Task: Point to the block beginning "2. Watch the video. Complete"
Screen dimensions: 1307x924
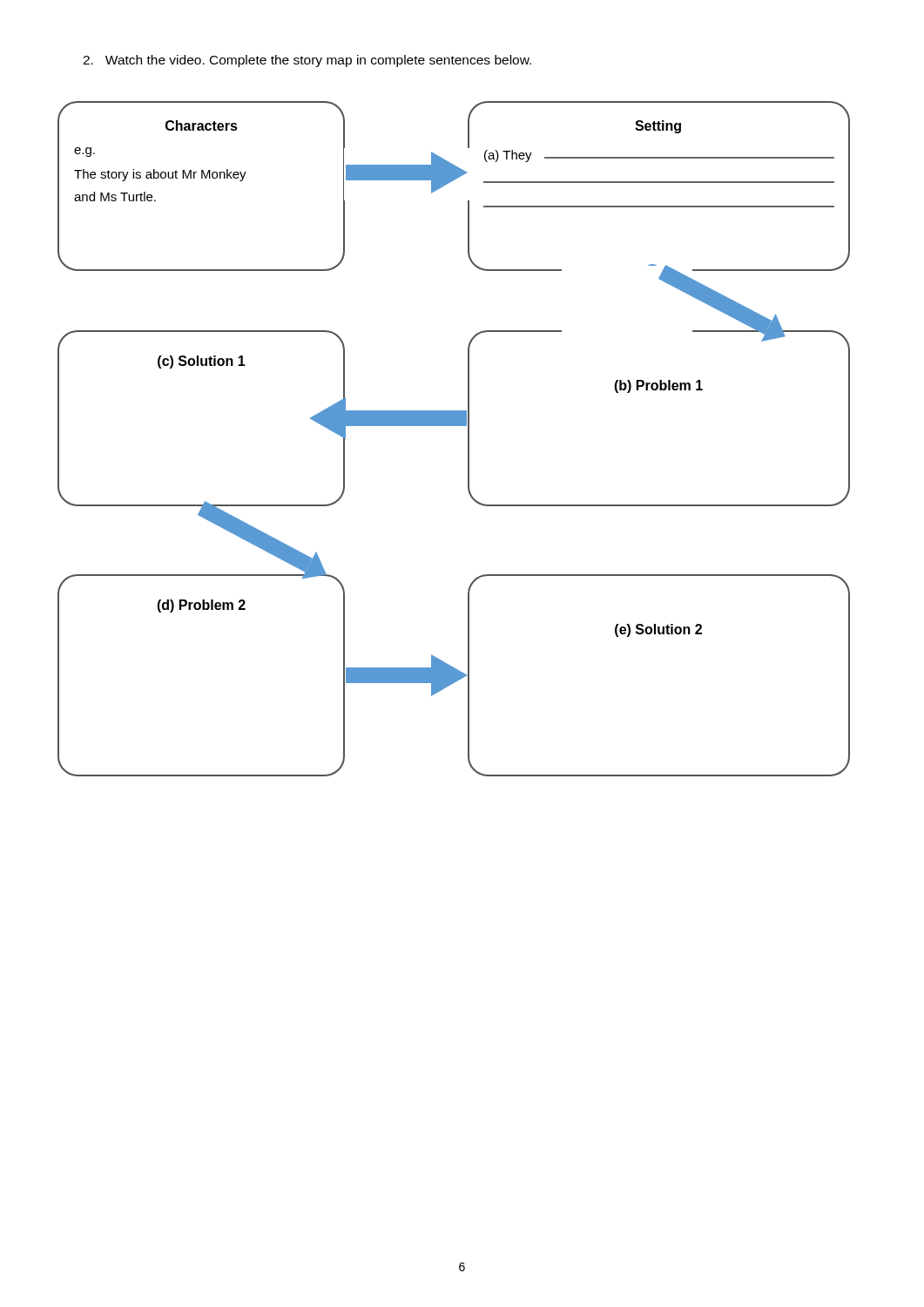Action: tap(308, 60)
